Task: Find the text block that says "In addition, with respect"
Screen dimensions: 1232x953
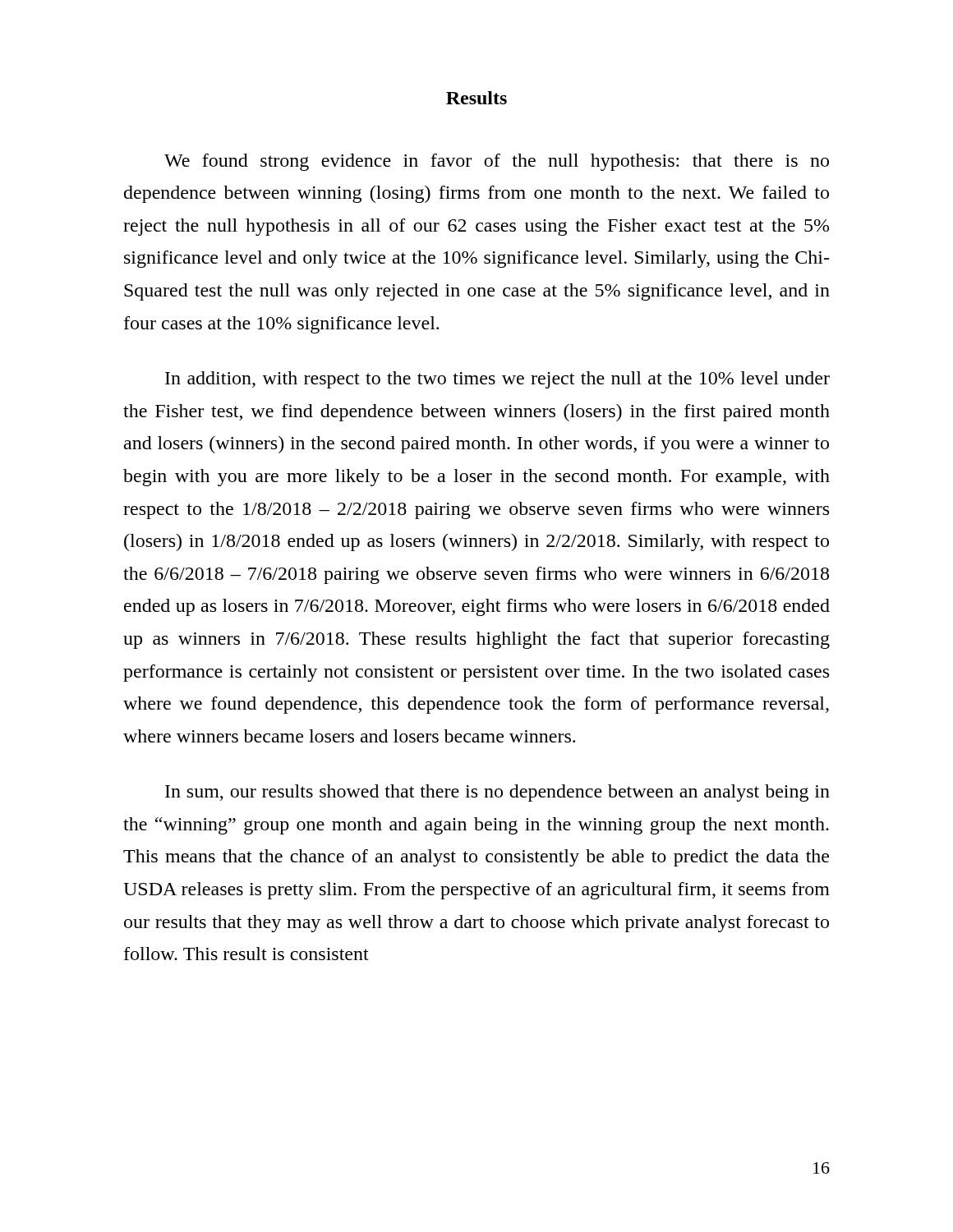Action: point(476,557)
